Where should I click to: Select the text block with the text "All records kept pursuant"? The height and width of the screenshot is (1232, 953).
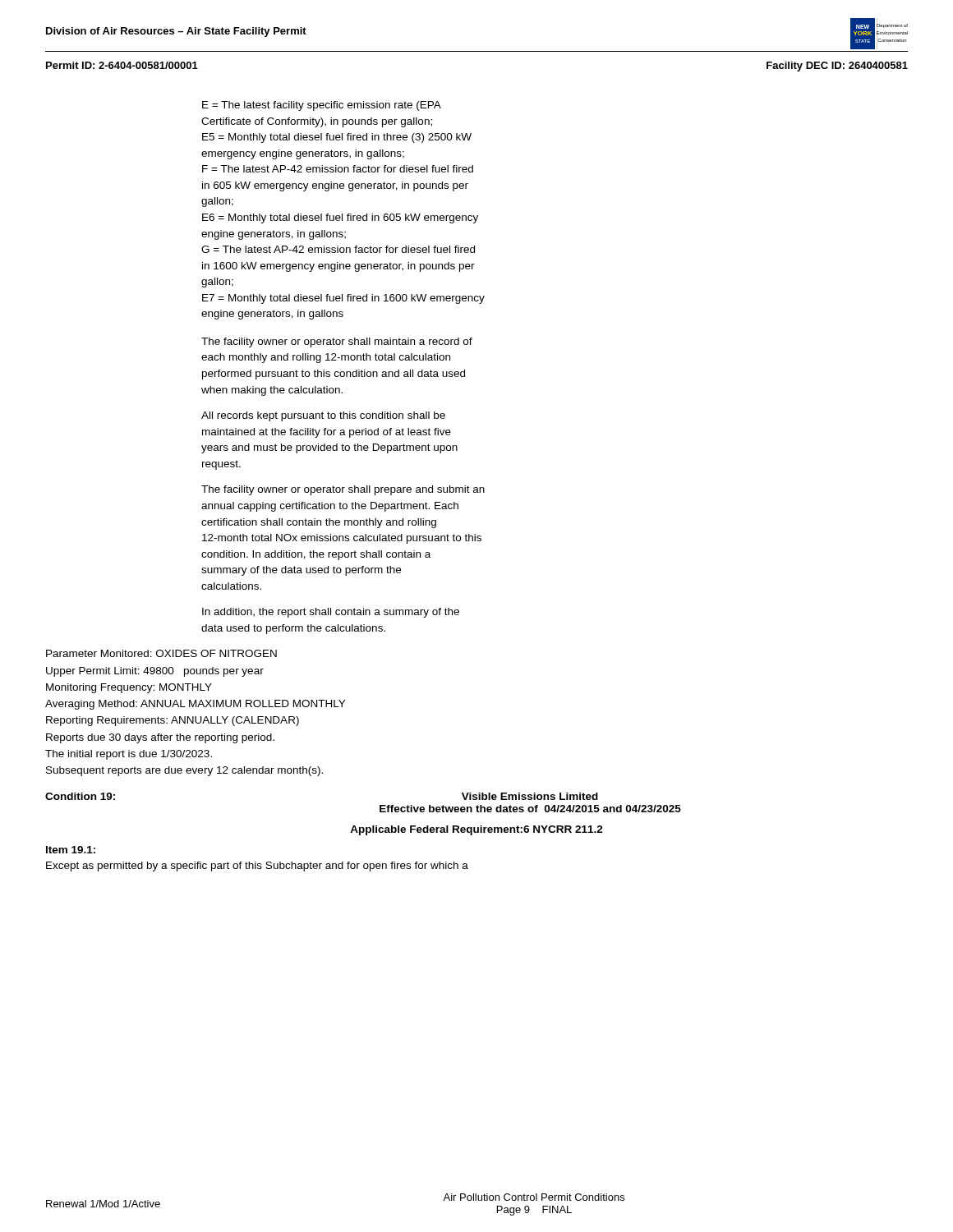(x=329, y=439)
